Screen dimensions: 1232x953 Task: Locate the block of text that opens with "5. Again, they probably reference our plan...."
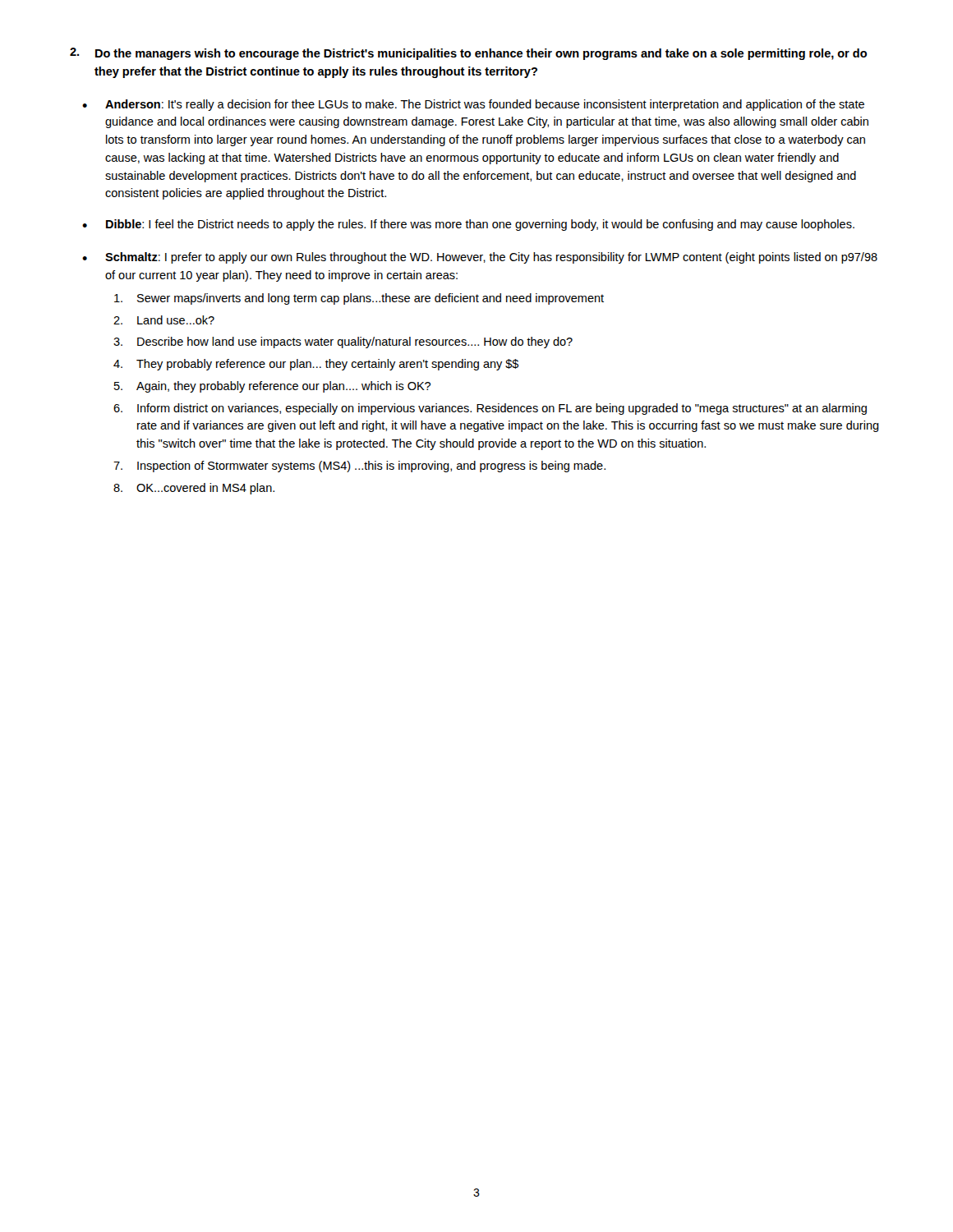point(272,387)
